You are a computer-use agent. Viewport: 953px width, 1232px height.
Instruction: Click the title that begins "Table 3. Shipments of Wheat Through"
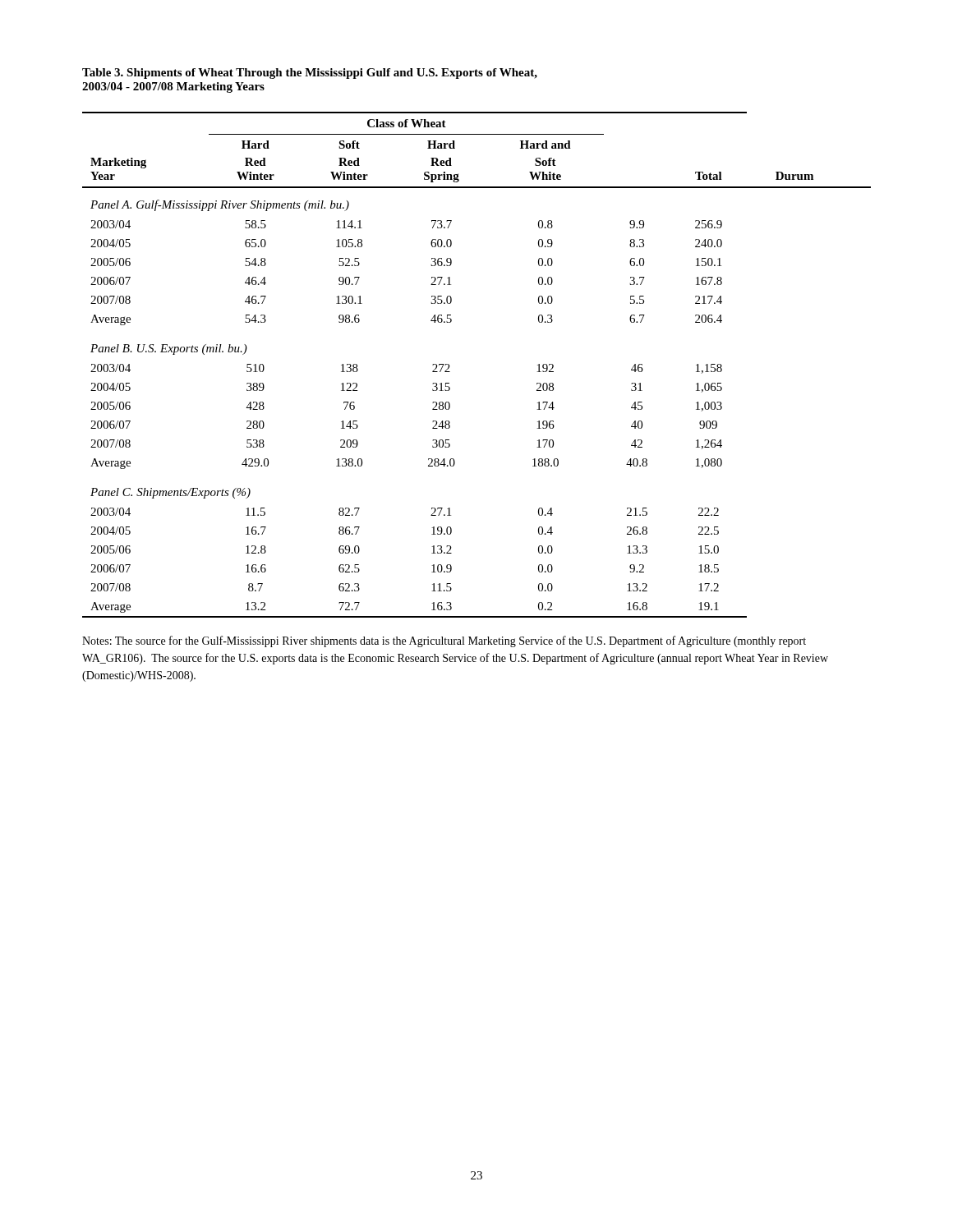(310, 79)
